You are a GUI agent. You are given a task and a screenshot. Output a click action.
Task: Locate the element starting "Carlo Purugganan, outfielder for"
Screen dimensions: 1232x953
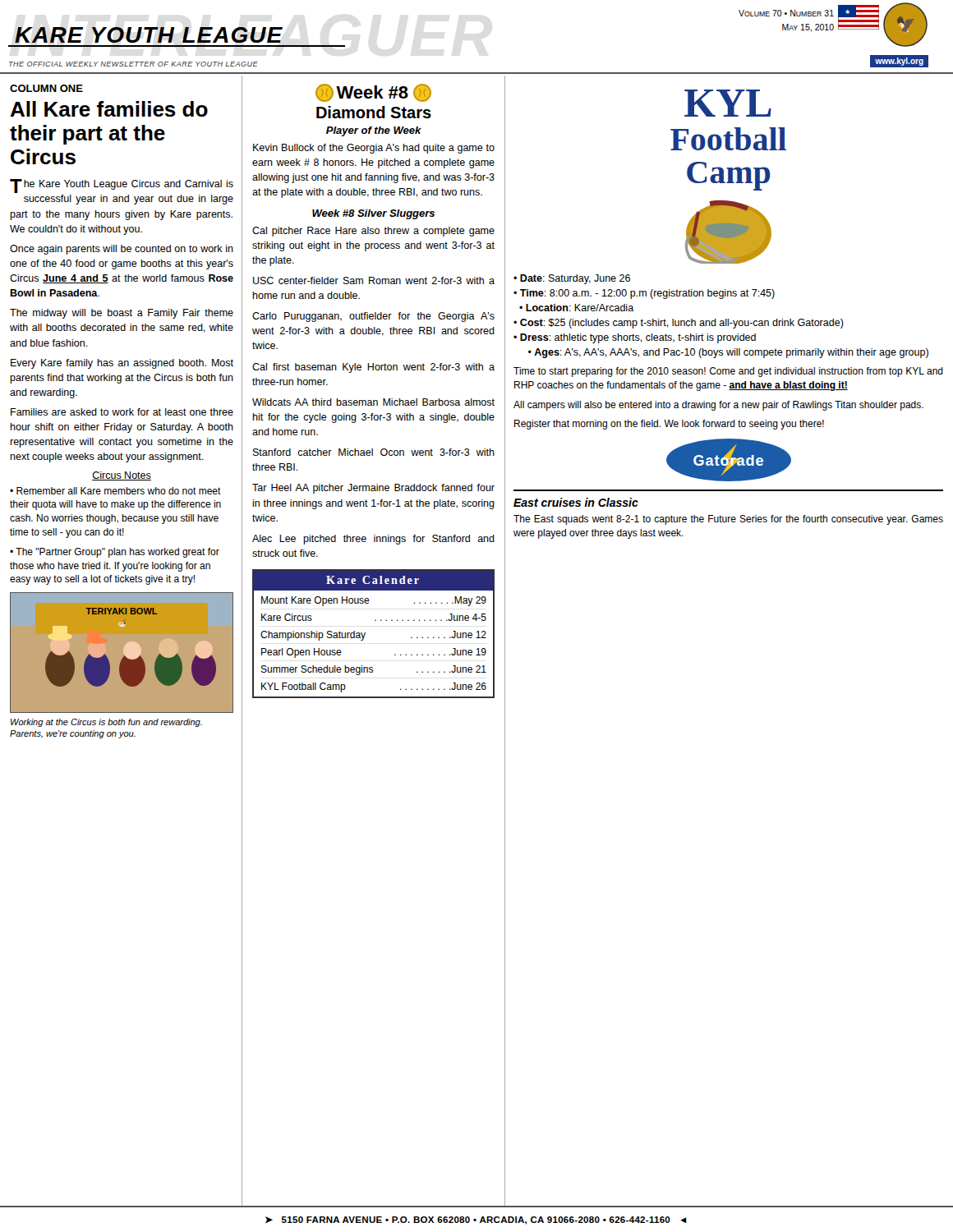pyautogui.click(x=373, y=331)
